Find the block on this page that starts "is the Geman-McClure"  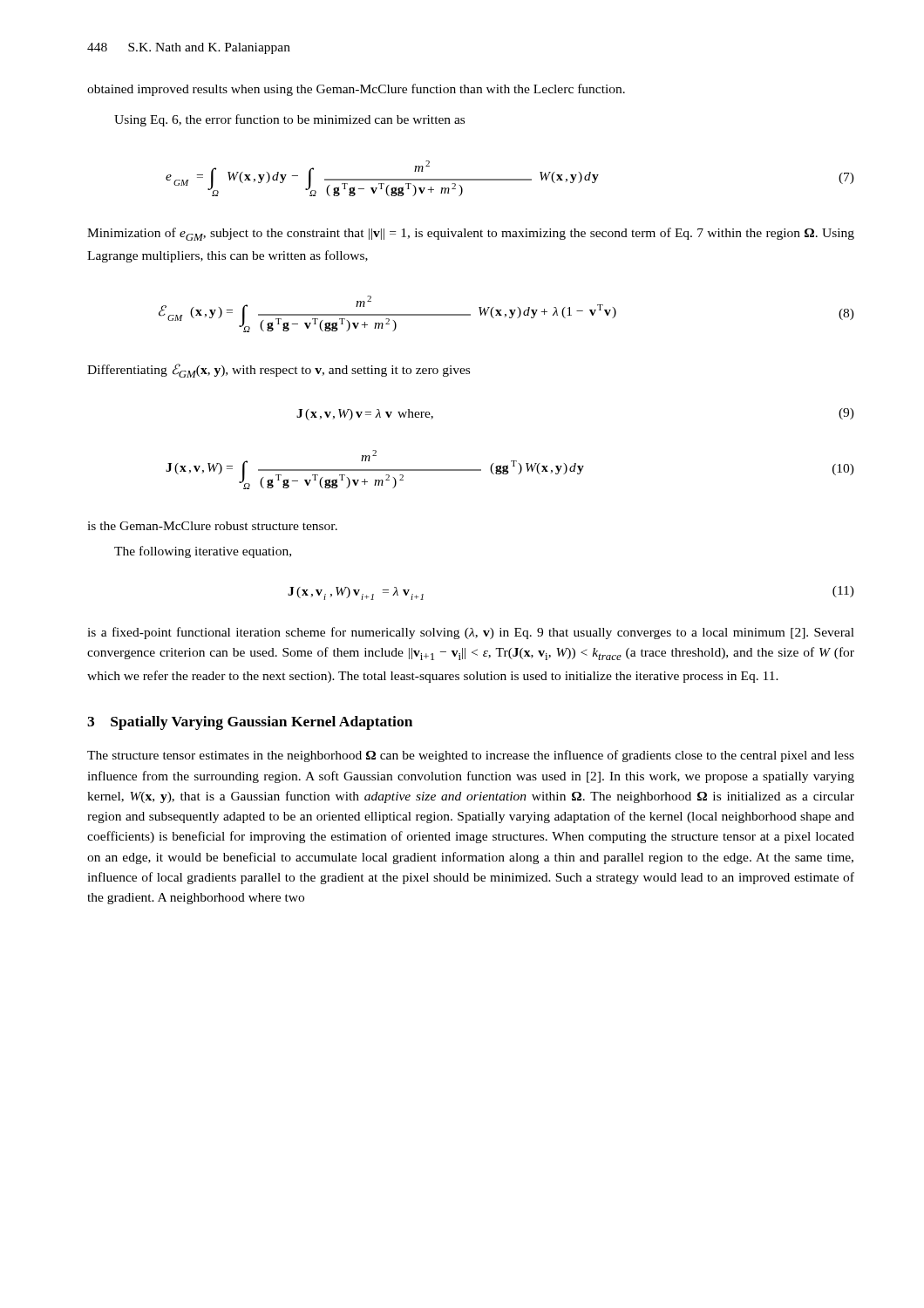(212, 525)
